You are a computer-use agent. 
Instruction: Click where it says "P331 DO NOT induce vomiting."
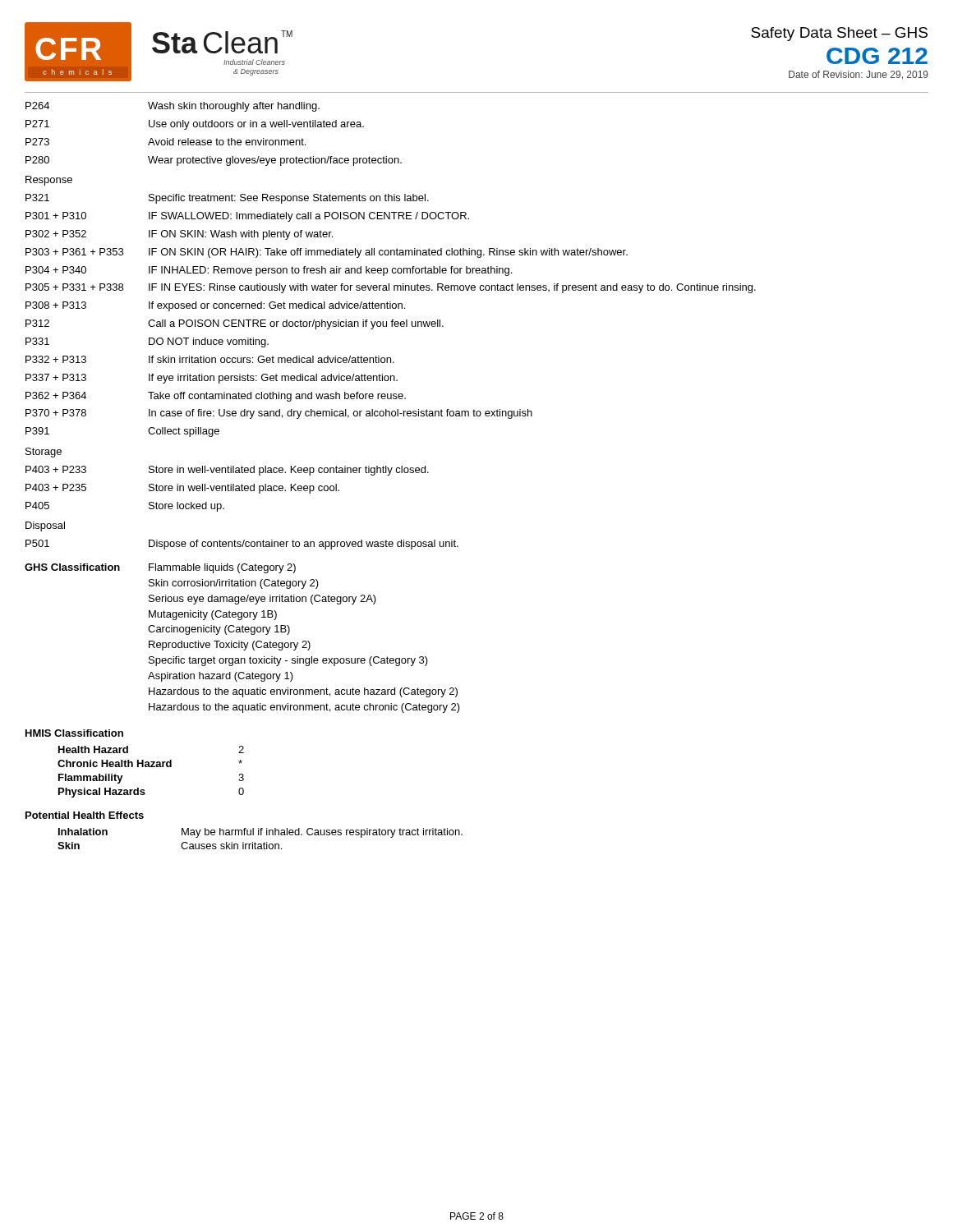pyautogui.click(x=147, y=342)
